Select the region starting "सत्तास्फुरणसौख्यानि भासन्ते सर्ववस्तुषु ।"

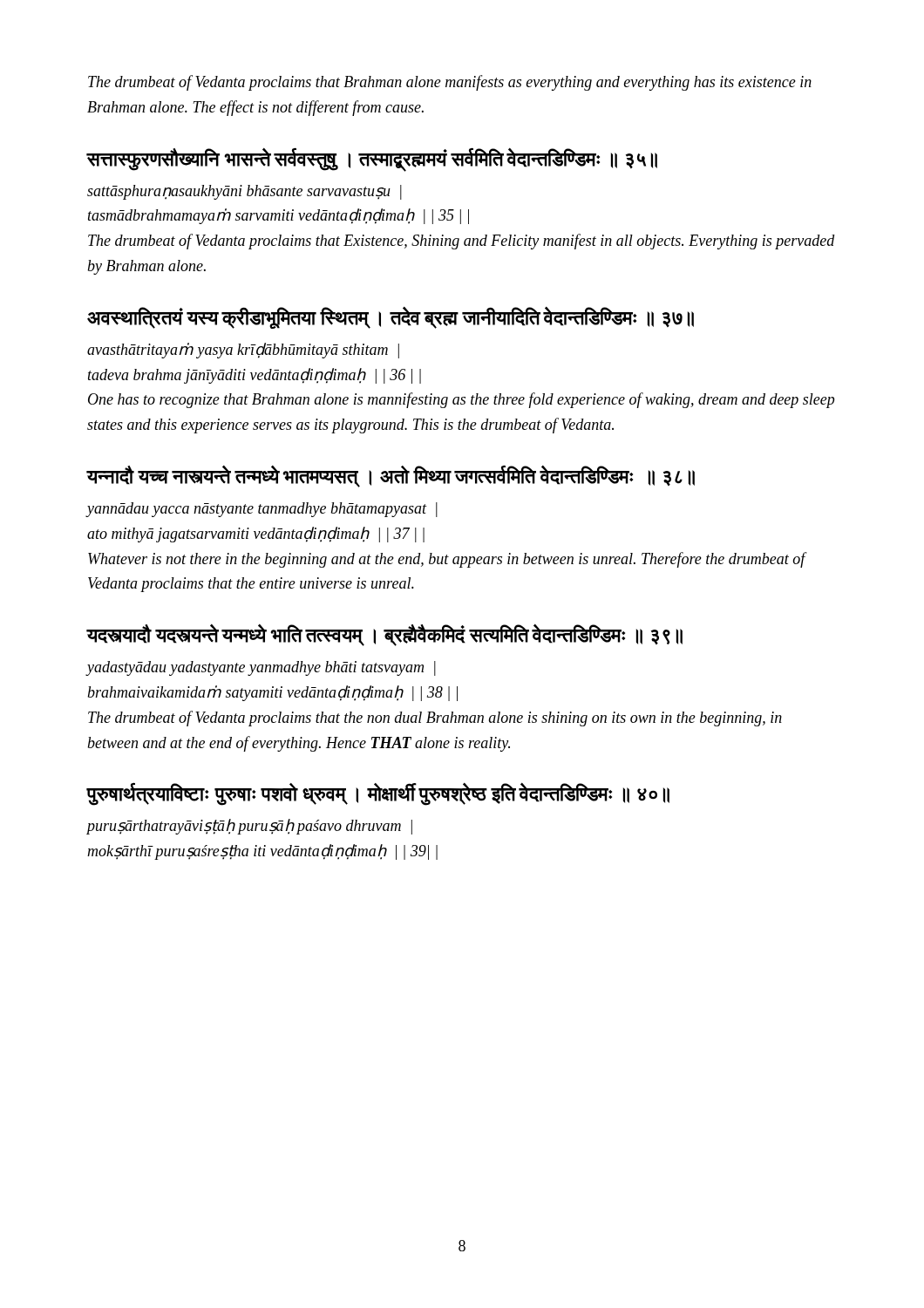click(374, 159)
